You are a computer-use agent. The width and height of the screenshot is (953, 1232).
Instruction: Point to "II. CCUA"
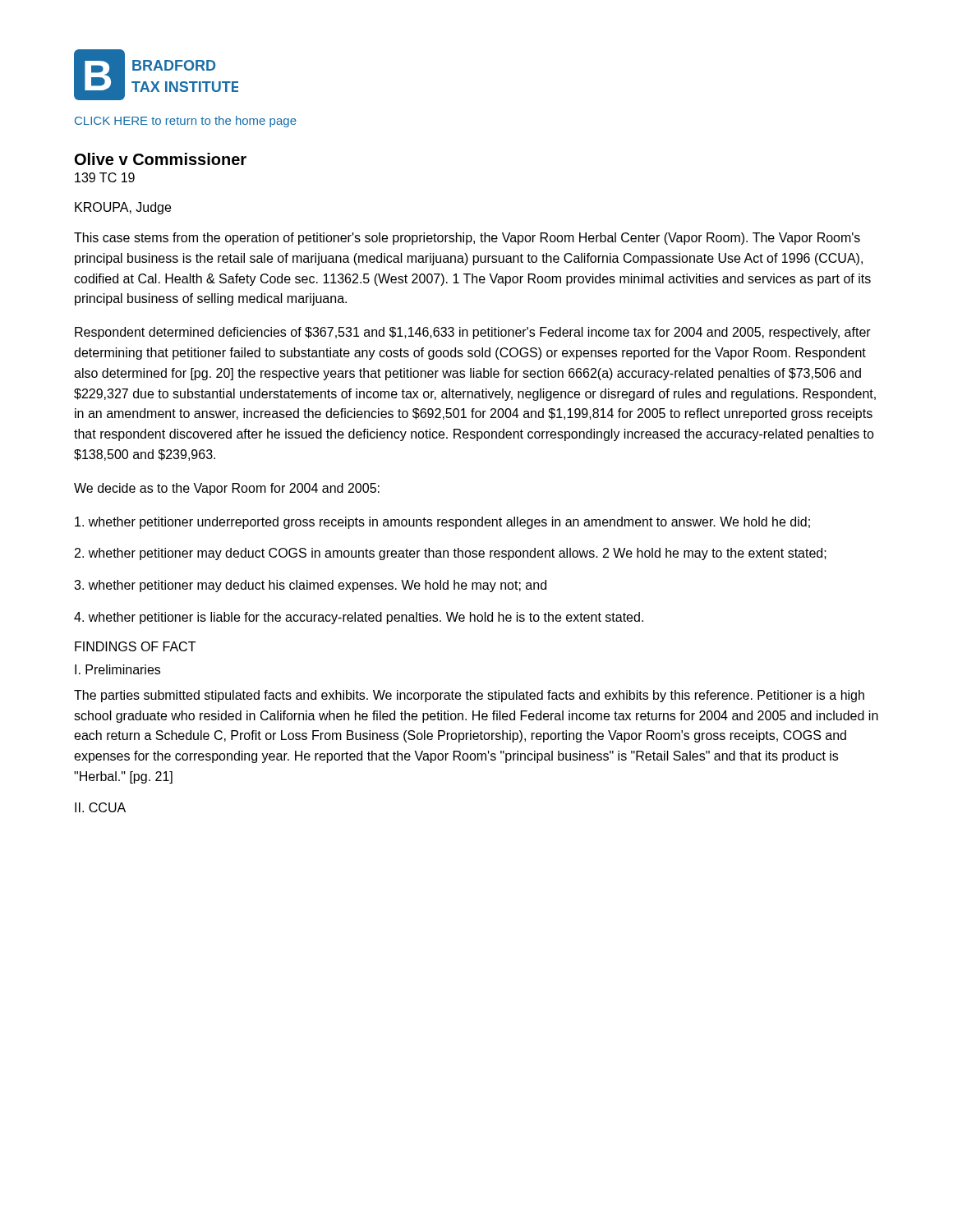click(x=100, y=808)
